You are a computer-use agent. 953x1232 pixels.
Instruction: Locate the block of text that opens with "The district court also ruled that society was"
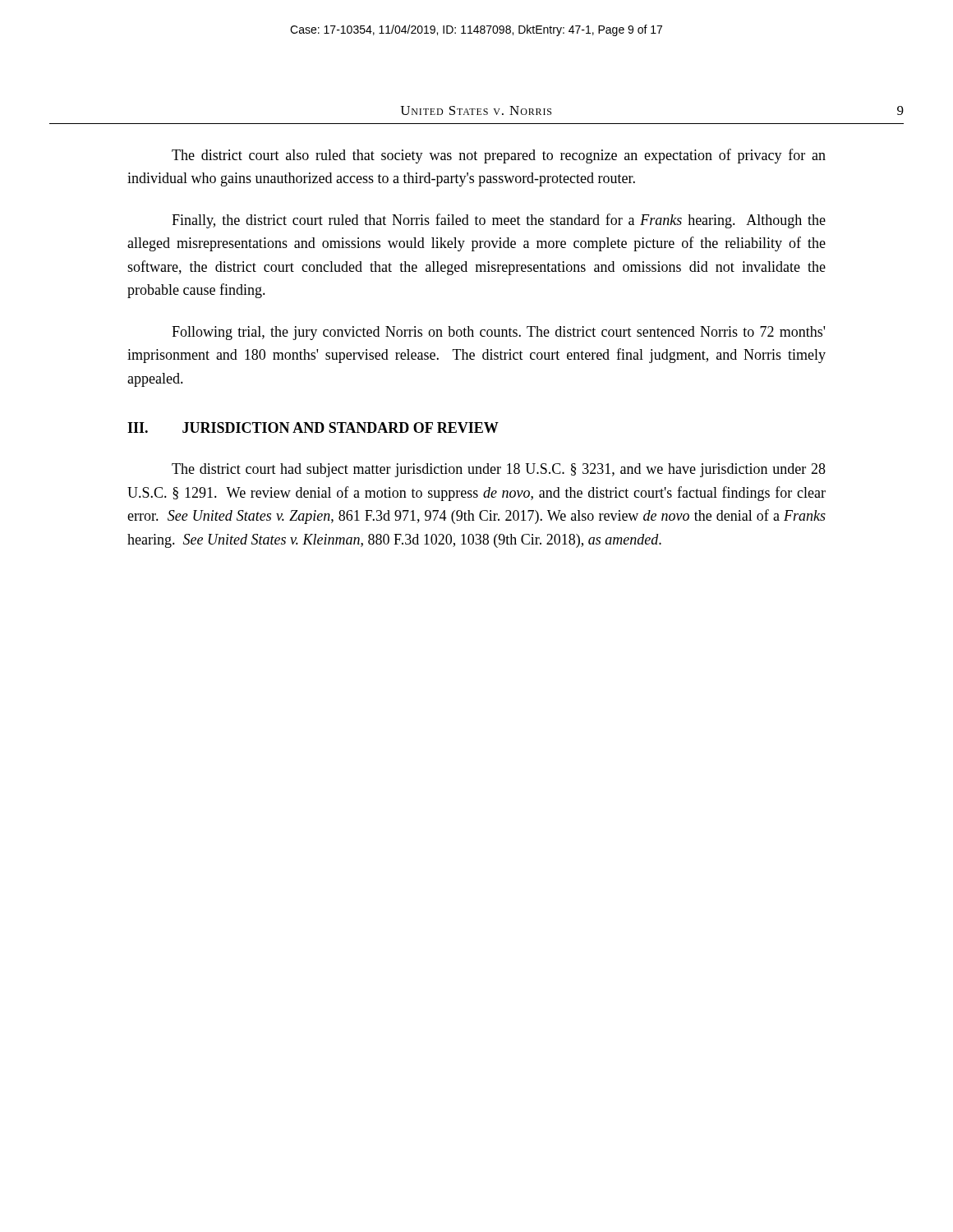click(476, 167)
